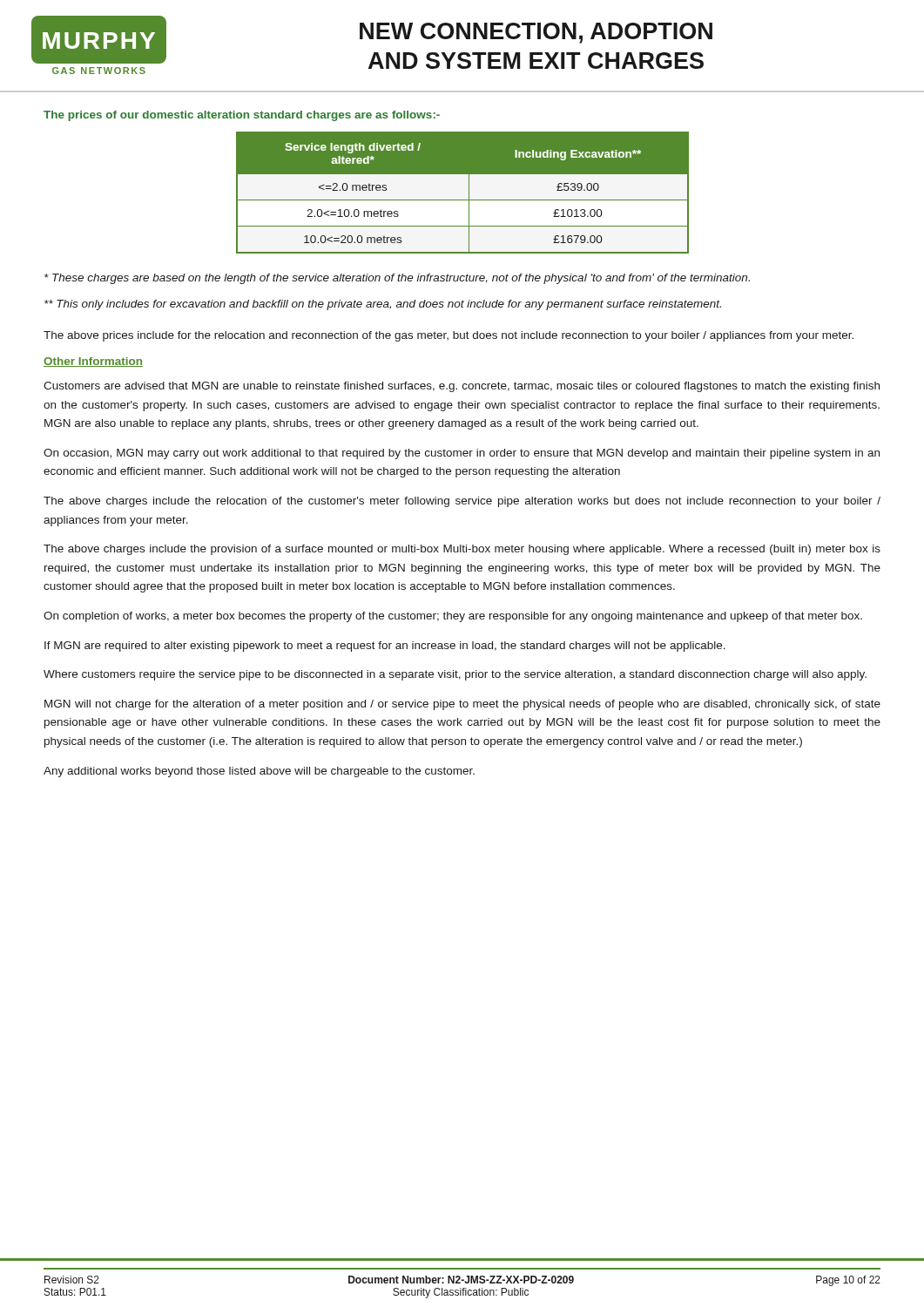The image size is (924, 1307).
Task: Point to the passage starting "If MGN are required to"
Action: pyautogui.click(x=385, y=645)
